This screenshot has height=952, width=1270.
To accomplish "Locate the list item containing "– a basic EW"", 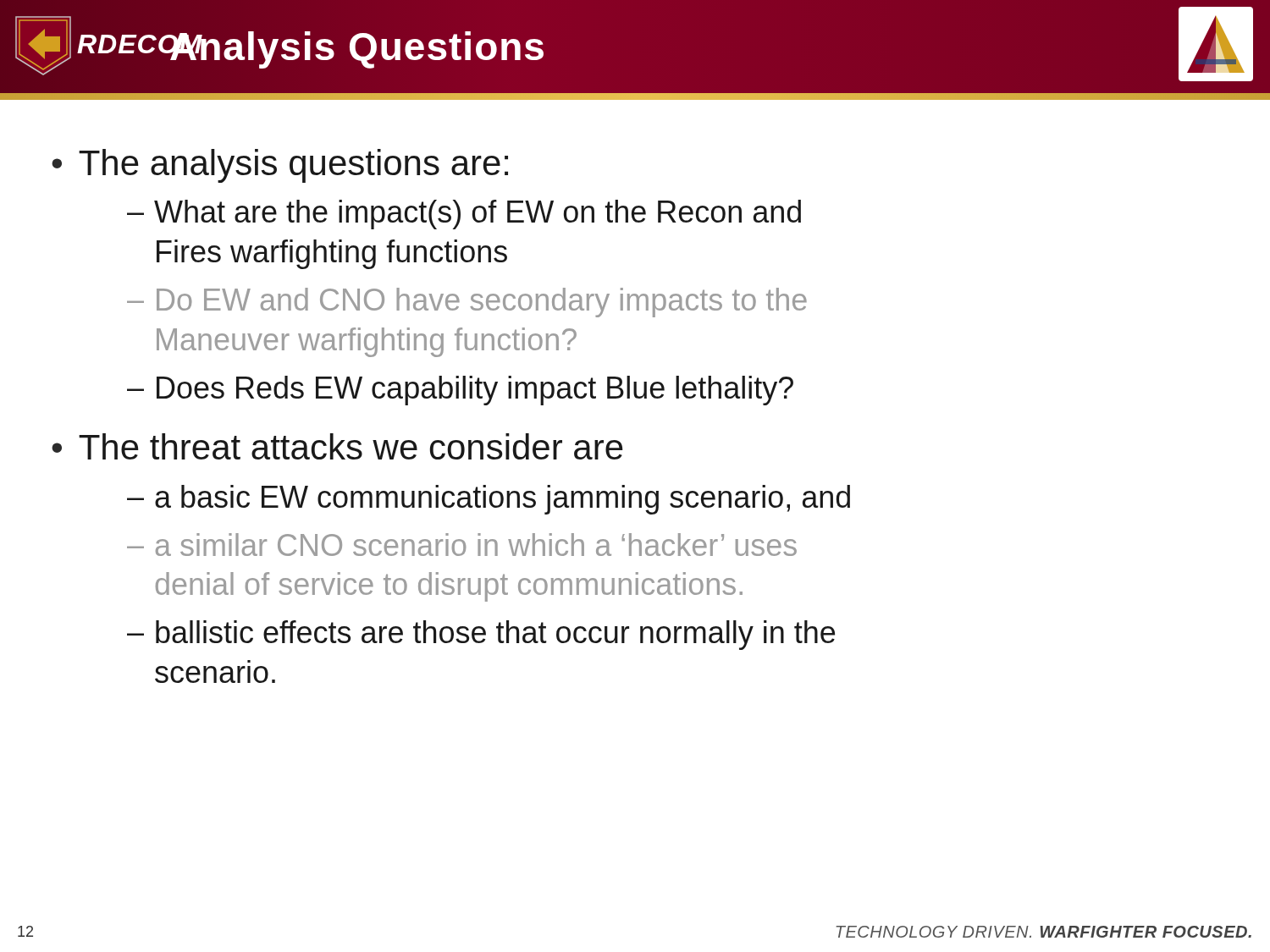I will coord(490,498).
